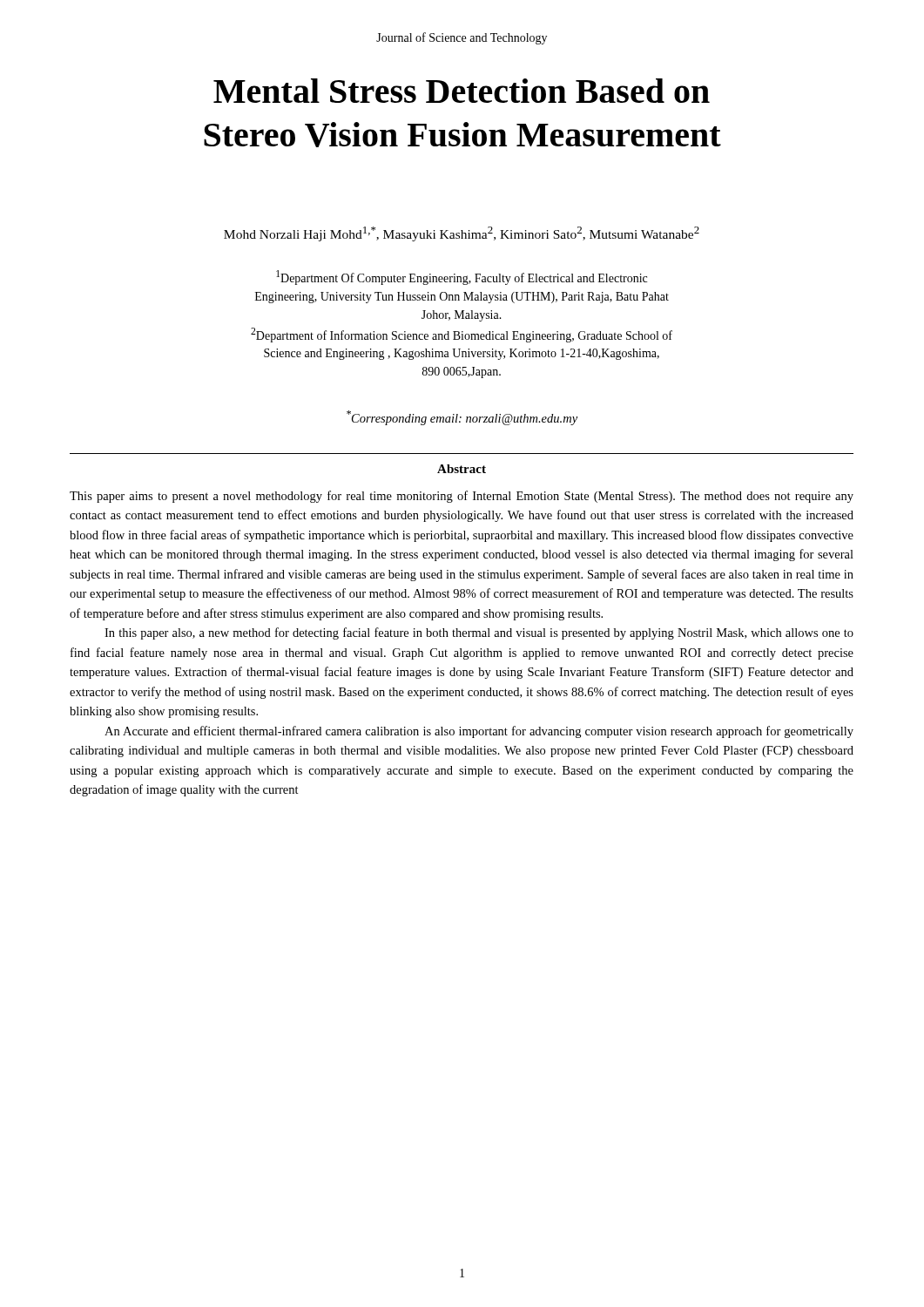Click the passage that begins "Mohd Norzali Haji Mohd1,*, Masayuki Kashima2, Kiminori"

coord(462,232)
